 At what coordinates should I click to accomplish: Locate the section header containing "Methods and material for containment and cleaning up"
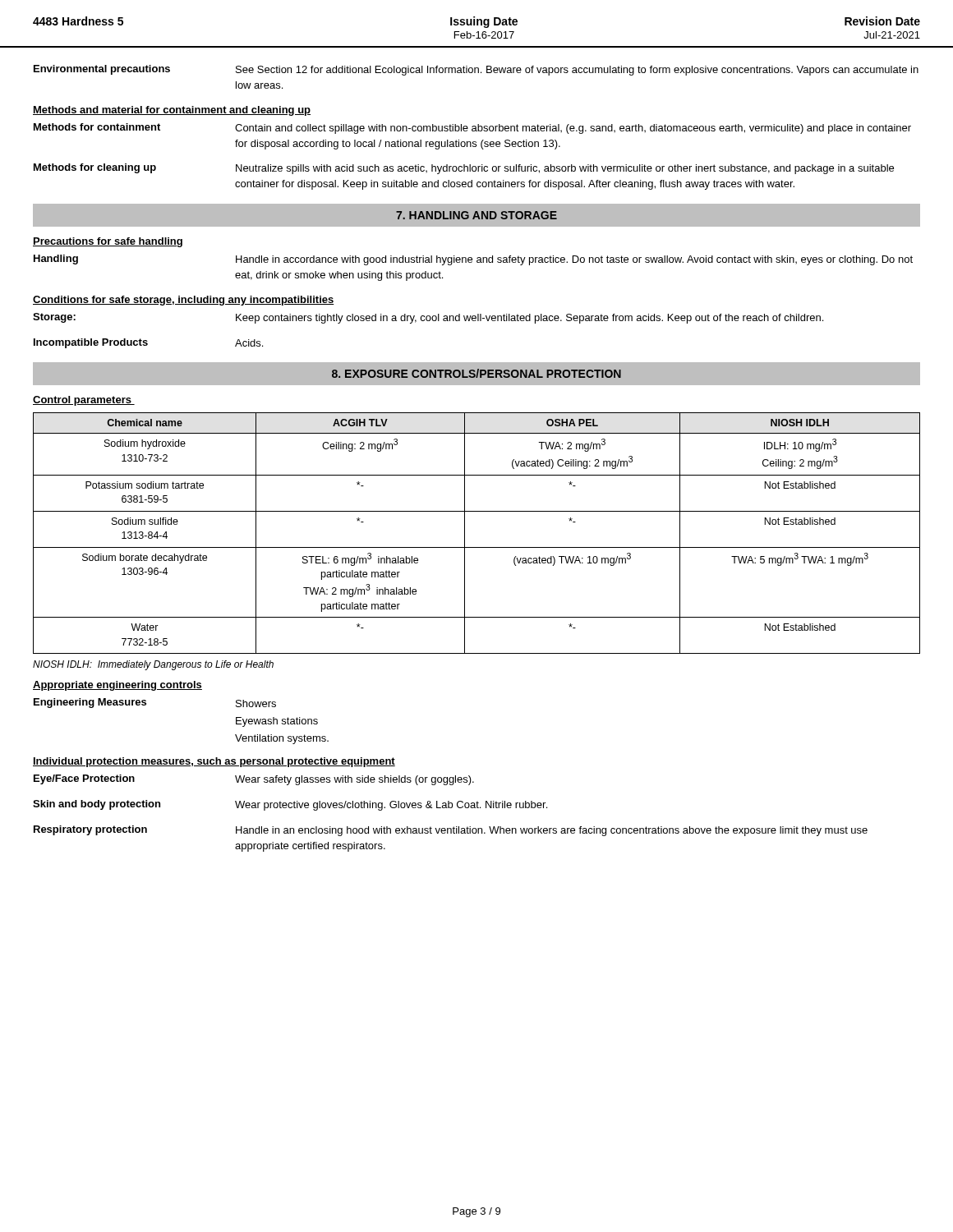point(172,109)
